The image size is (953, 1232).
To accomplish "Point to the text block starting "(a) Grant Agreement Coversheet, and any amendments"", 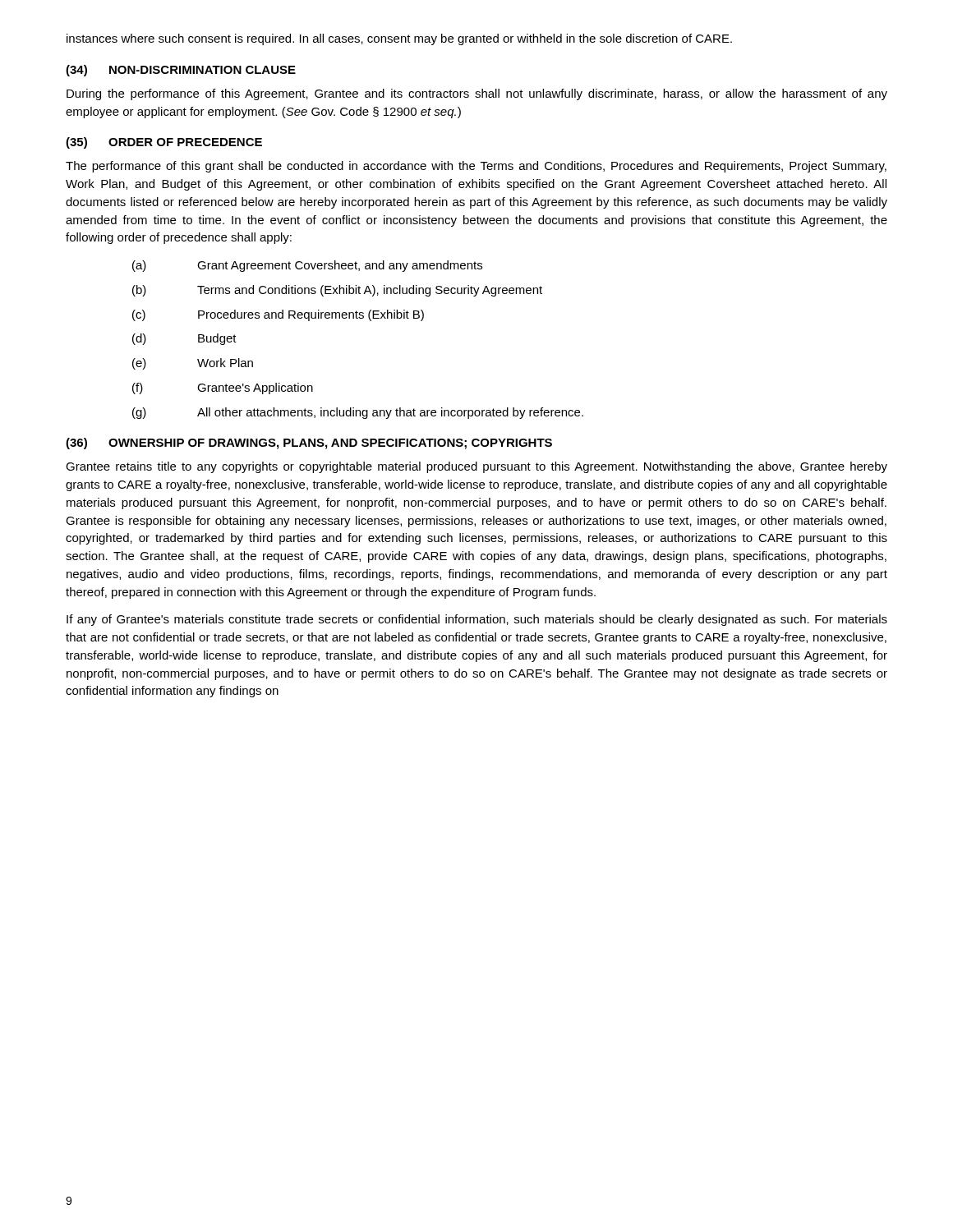I will [x=476, y=265].
